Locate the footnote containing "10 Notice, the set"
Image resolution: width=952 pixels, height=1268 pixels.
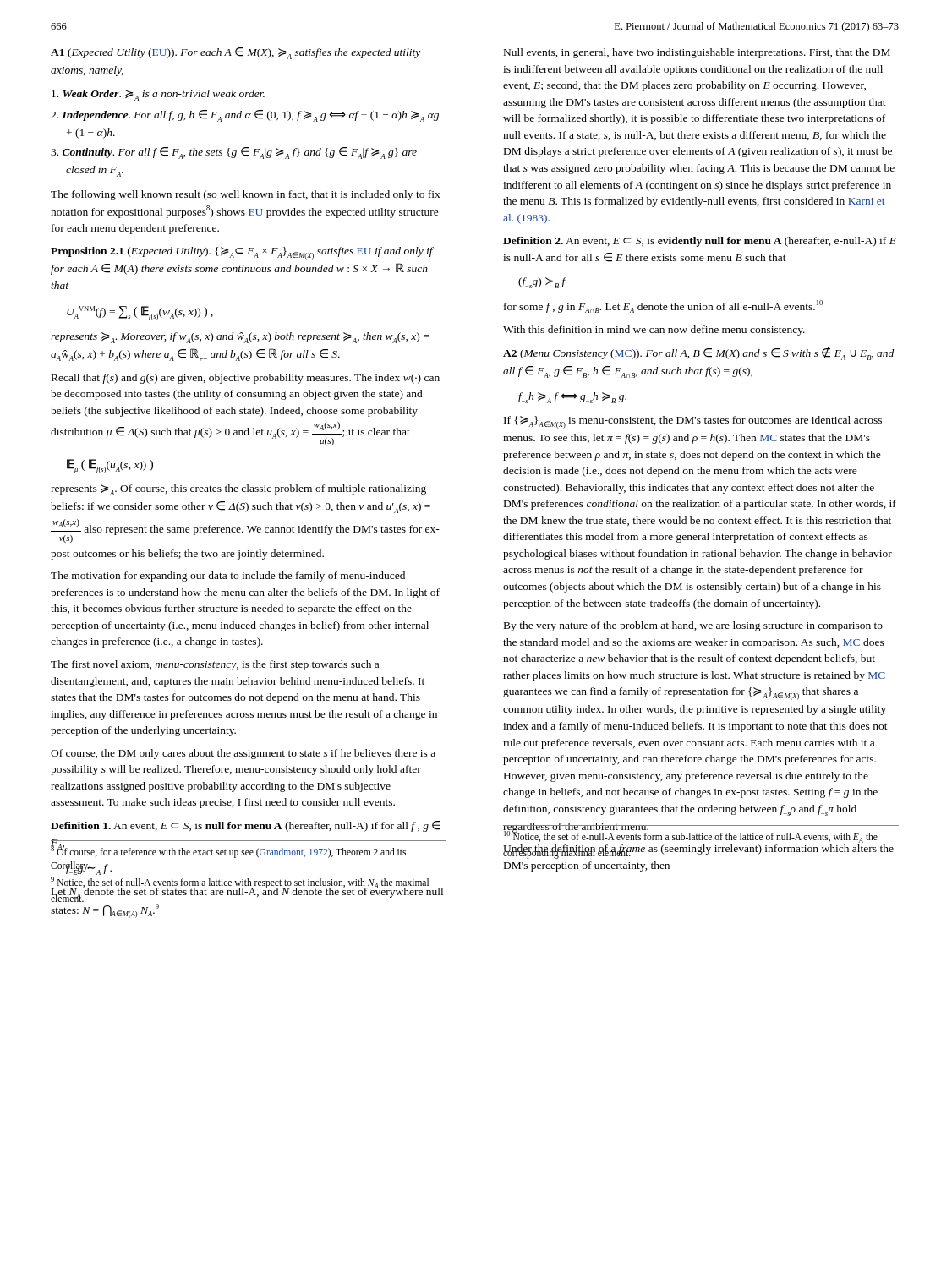701,845
